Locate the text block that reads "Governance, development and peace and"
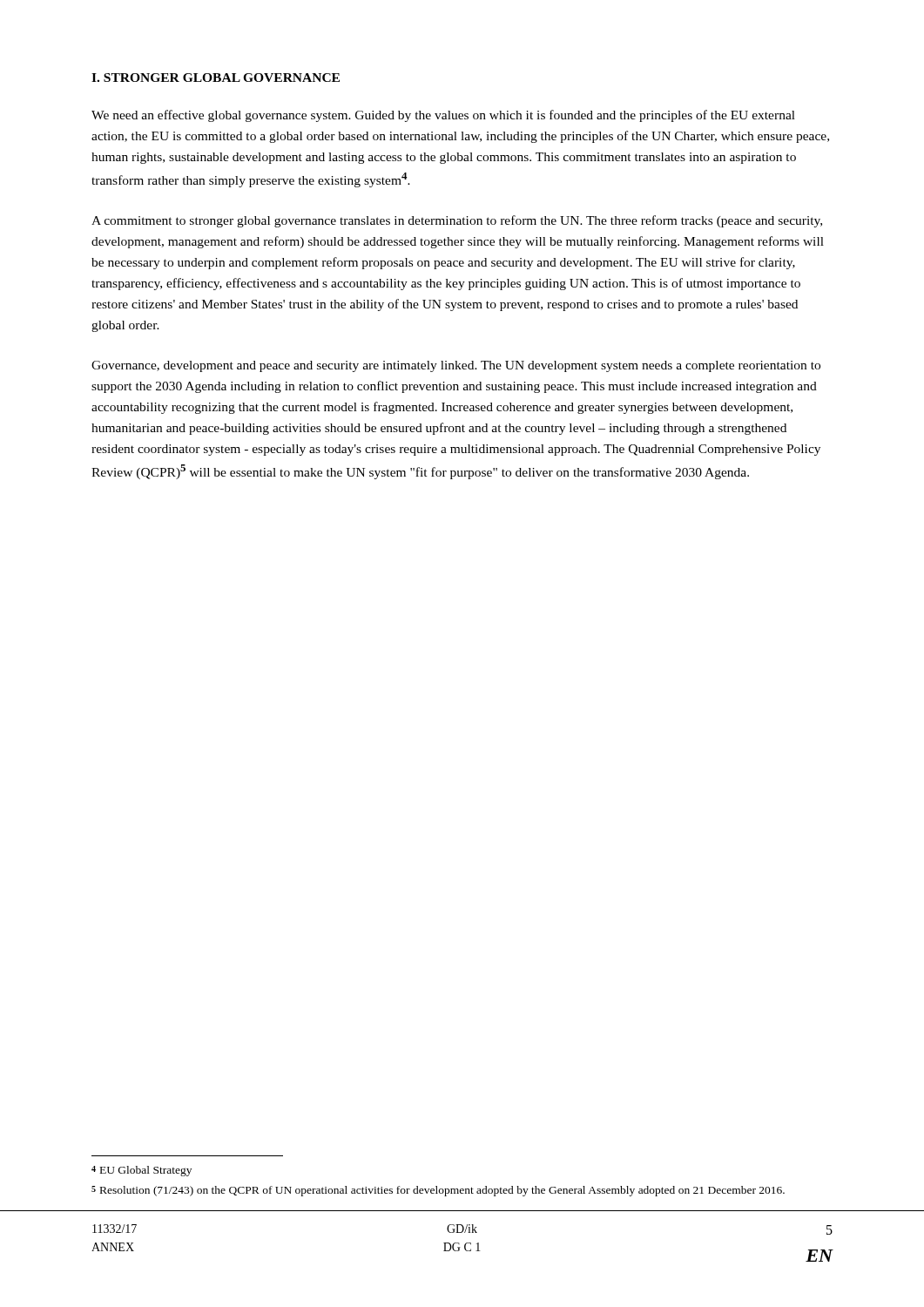Screen dimensions: 1307x924 click(456, 419)
